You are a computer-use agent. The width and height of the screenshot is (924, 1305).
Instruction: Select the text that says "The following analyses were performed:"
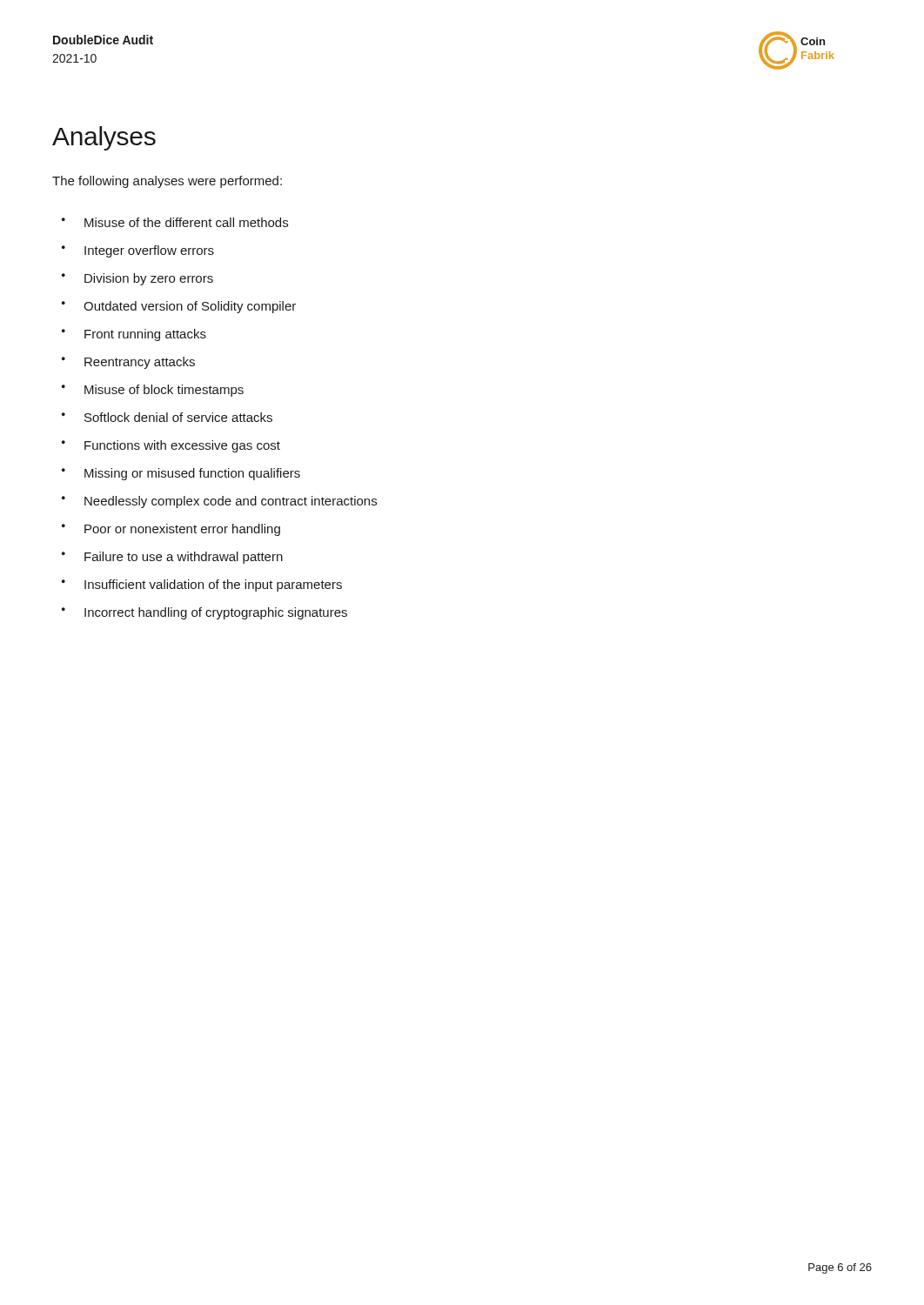pyautogui.click(x=167, y=182)
